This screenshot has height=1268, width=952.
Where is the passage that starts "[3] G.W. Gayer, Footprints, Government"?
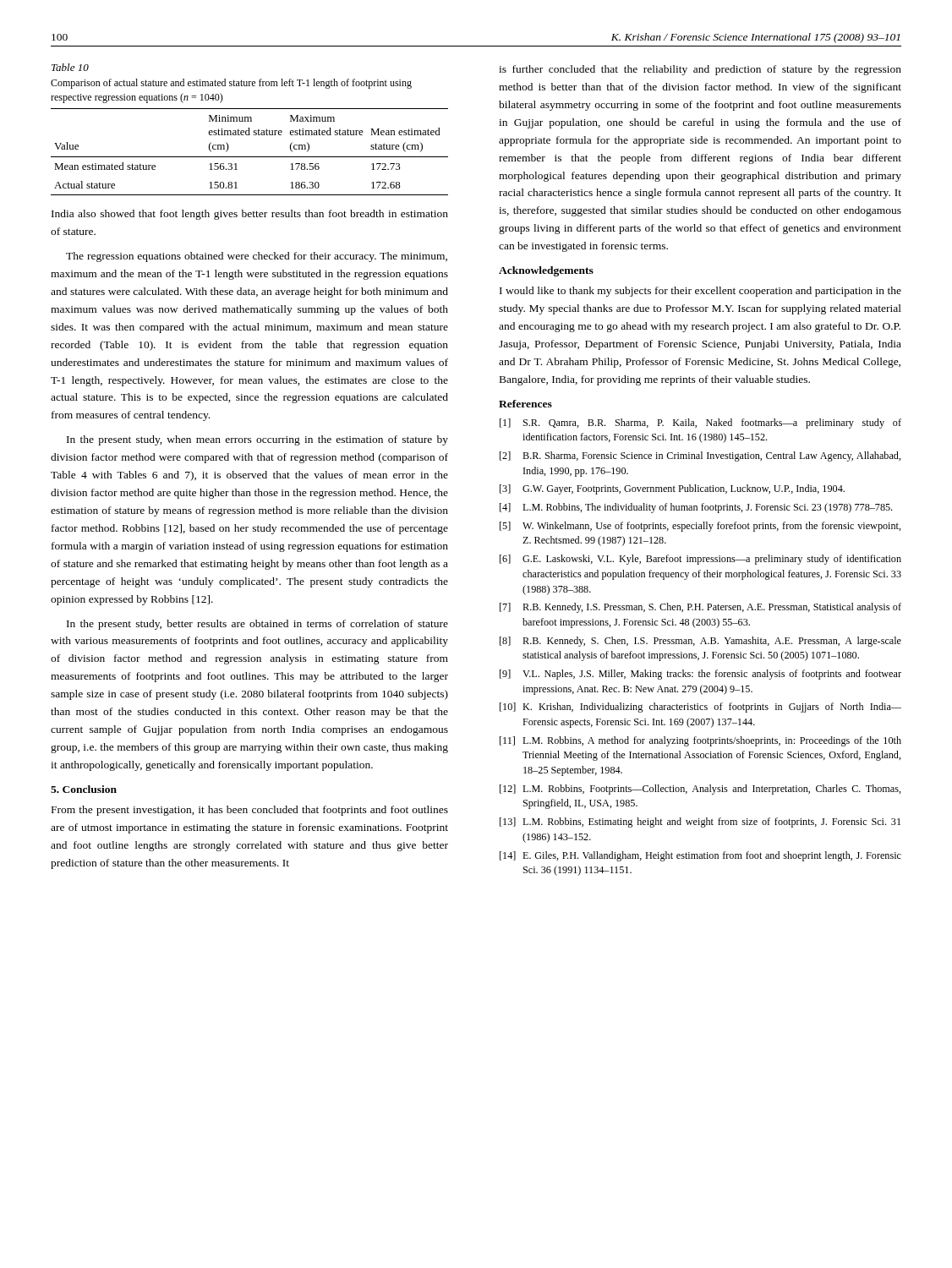coord(700,490)
